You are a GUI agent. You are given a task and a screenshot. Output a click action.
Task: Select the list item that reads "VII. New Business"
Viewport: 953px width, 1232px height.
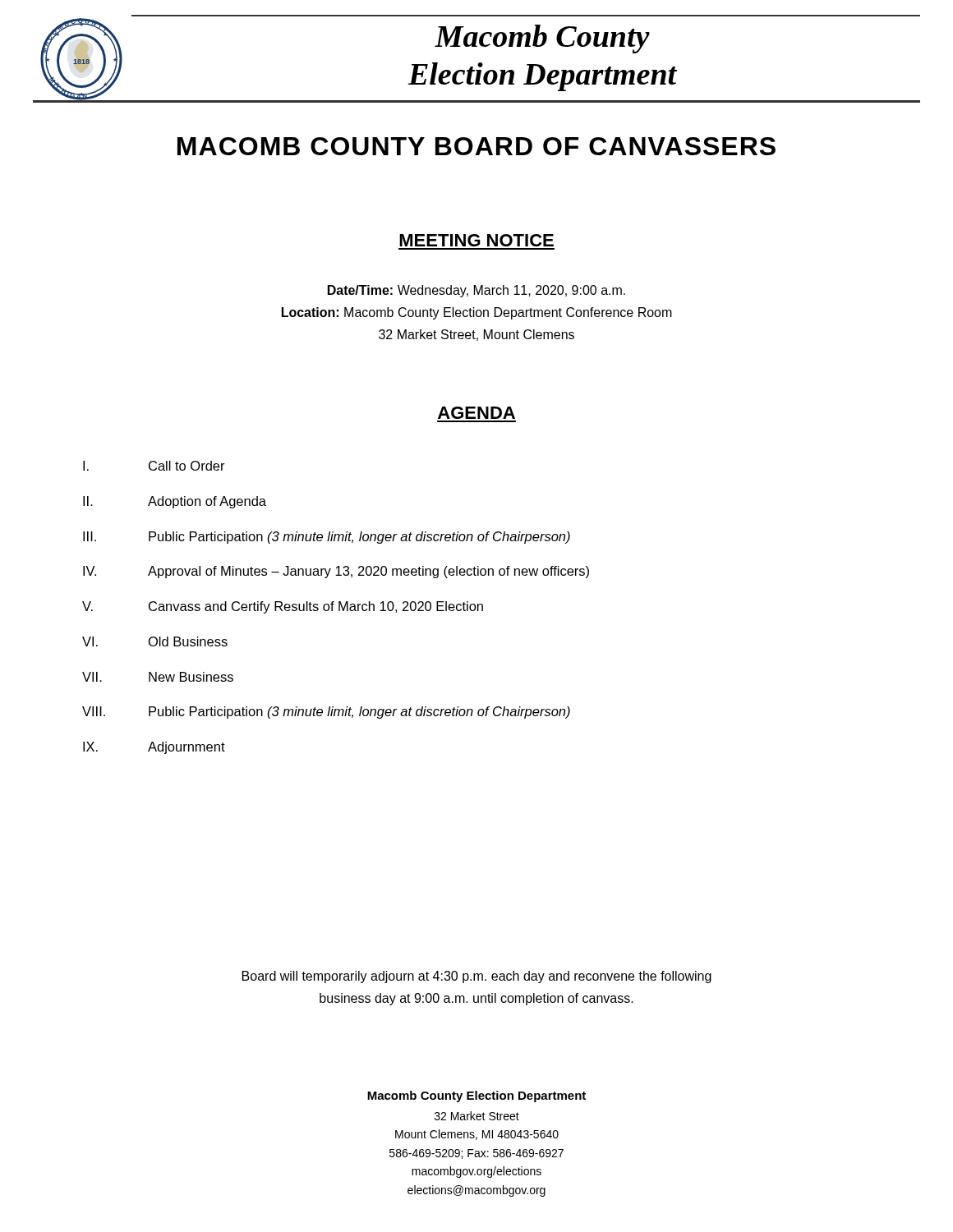(x=158, y=677)
